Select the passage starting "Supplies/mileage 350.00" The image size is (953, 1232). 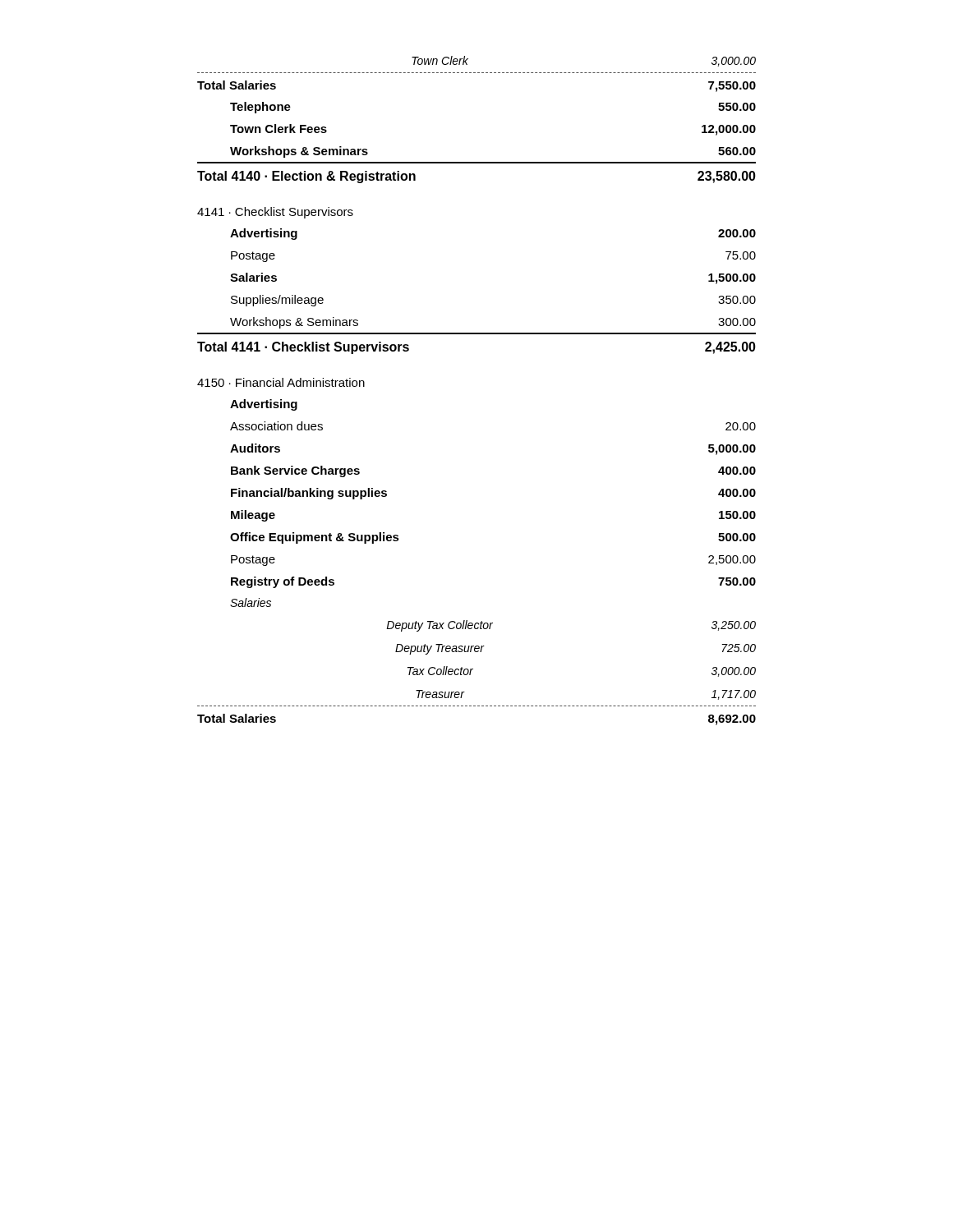tap(278, 300)
